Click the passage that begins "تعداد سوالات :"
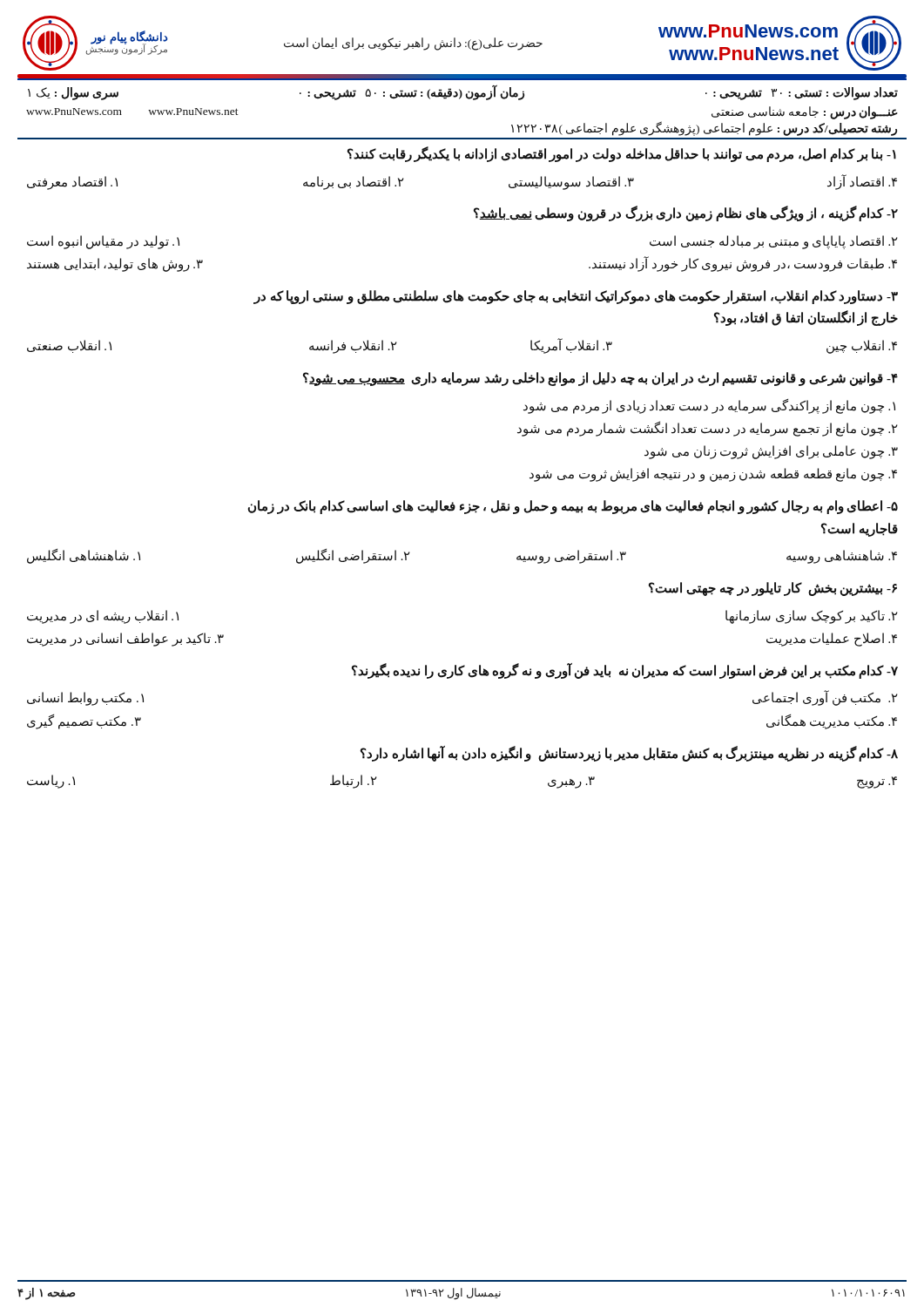 (x=462, y=93)
